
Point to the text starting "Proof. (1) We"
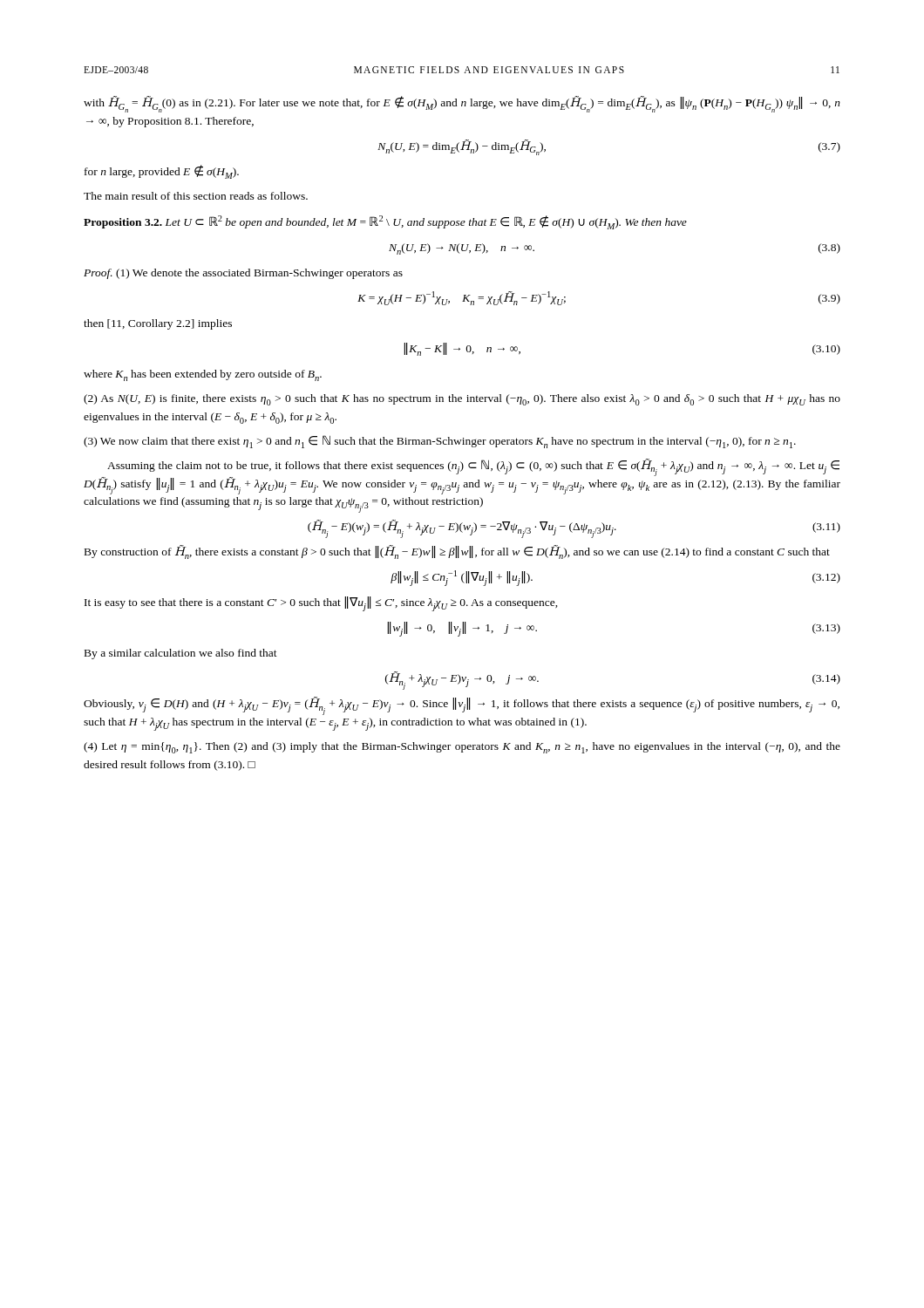[x=243, y=274]
